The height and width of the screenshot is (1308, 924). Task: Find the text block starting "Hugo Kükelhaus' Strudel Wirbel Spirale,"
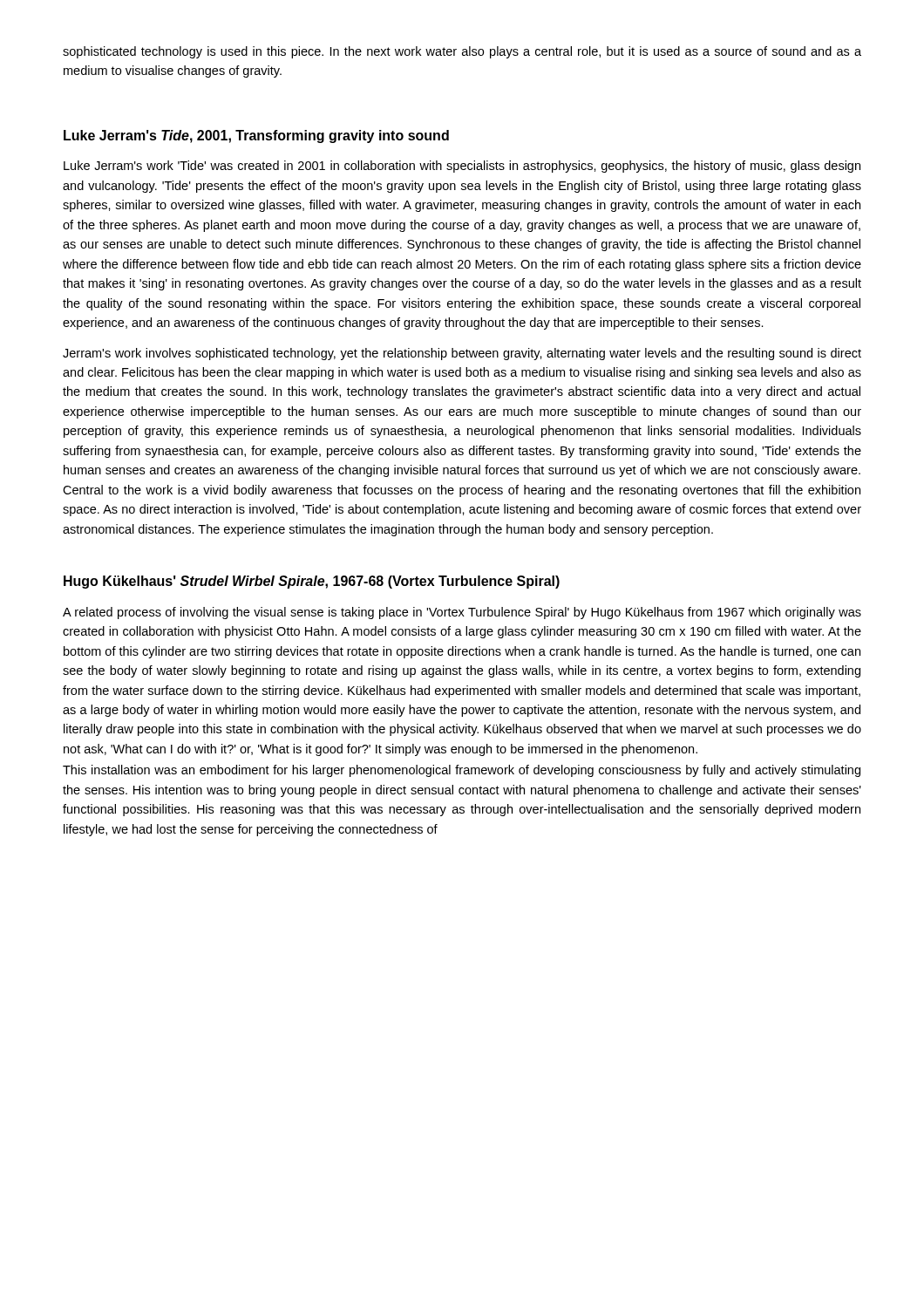[x=311, y=581]
